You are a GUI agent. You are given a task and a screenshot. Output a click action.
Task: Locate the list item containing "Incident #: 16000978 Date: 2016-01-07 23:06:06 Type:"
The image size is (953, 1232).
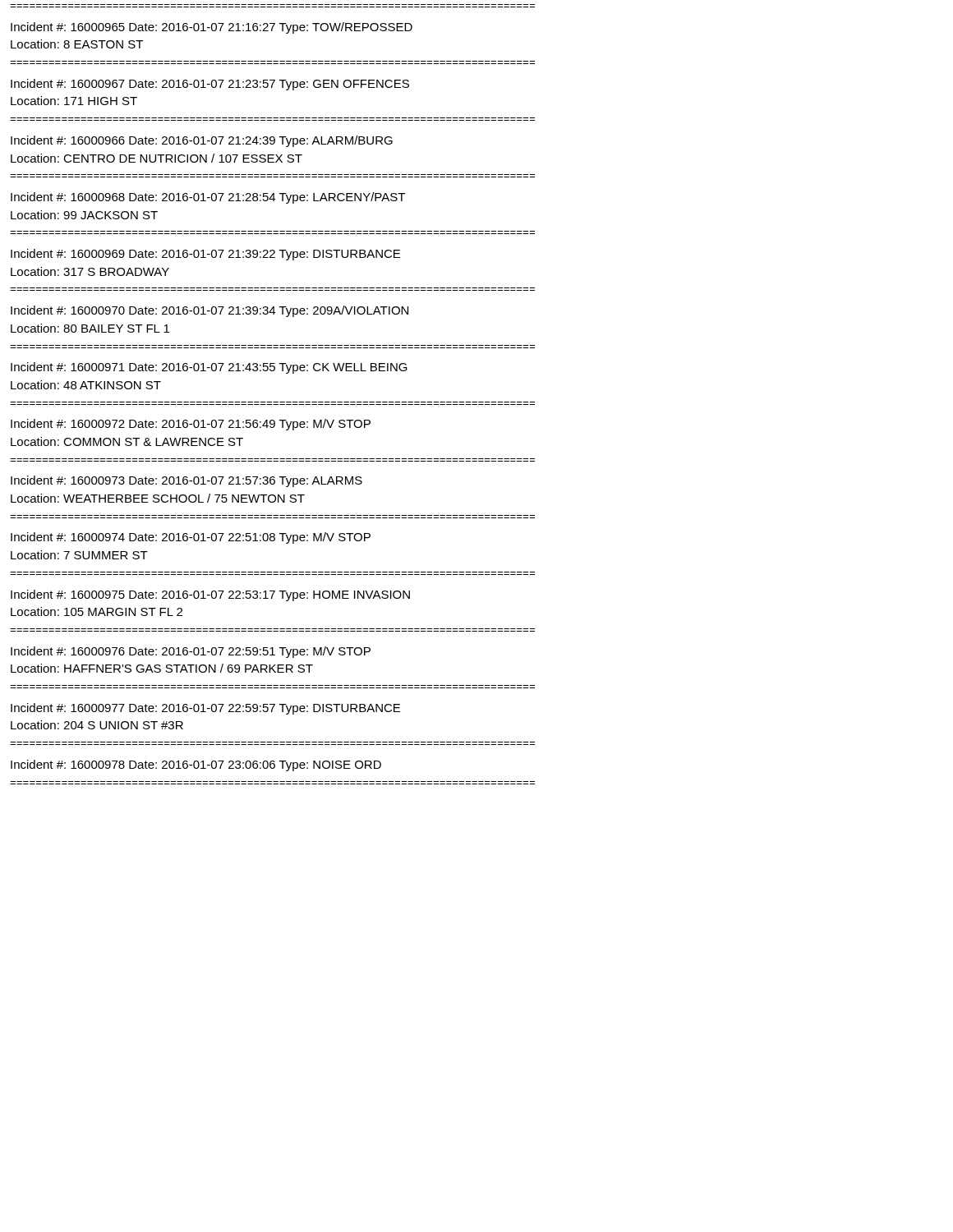coord(196,765)
